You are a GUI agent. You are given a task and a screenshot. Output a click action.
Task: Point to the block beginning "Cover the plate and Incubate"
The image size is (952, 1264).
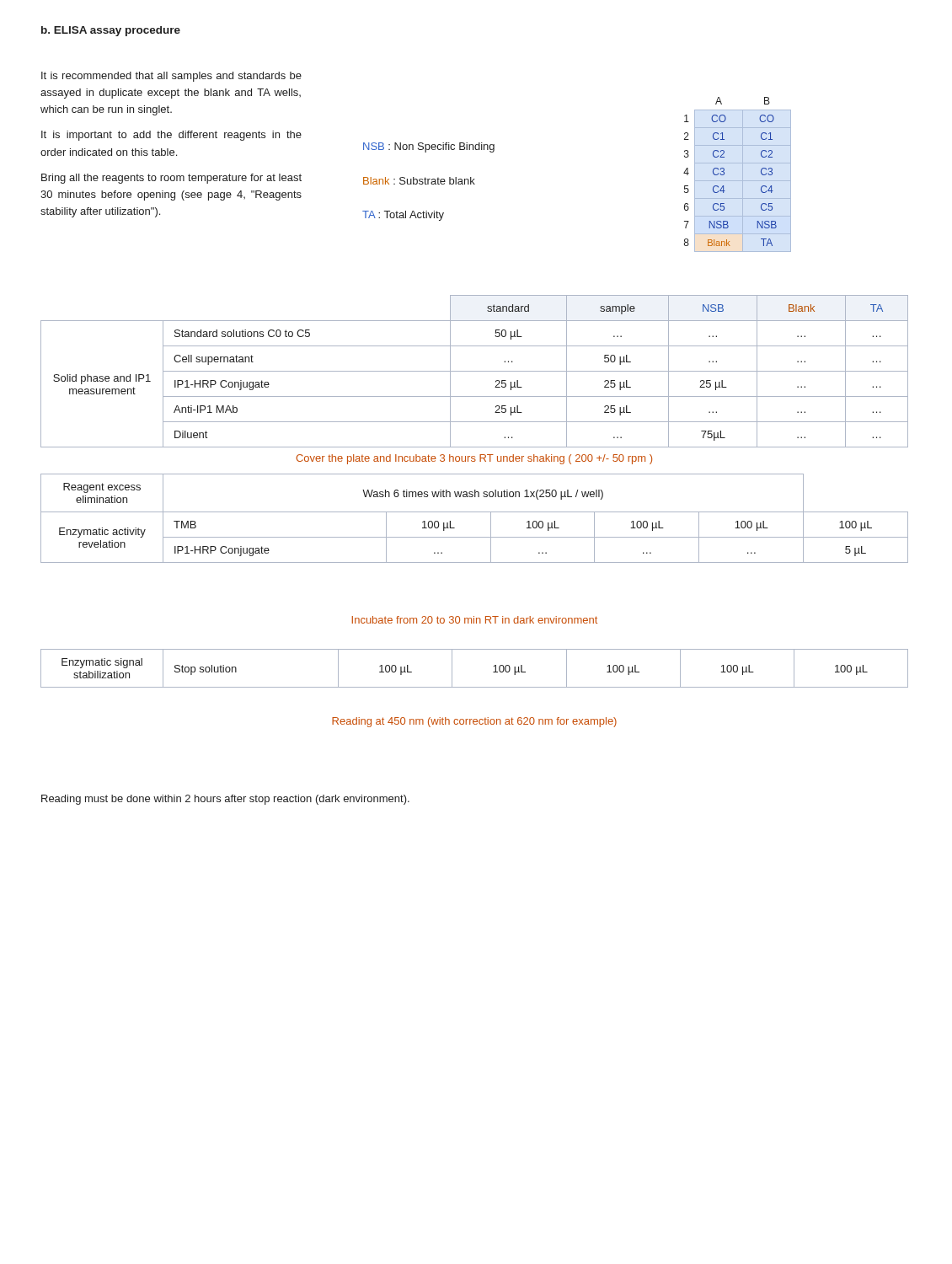[x=474, y=458]
